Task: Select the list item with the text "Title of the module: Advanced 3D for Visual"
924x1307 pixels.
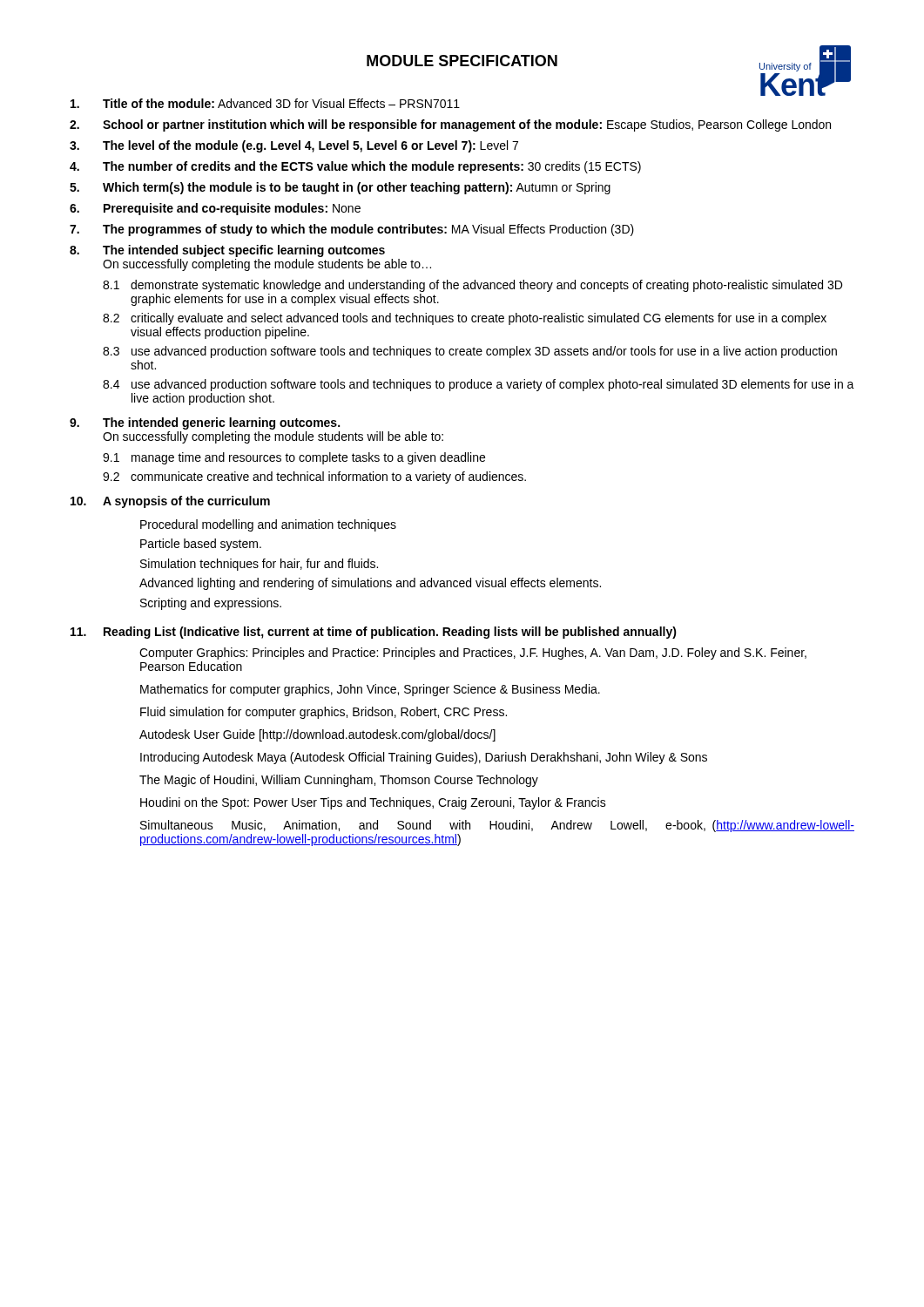Action: pos(462,104)
